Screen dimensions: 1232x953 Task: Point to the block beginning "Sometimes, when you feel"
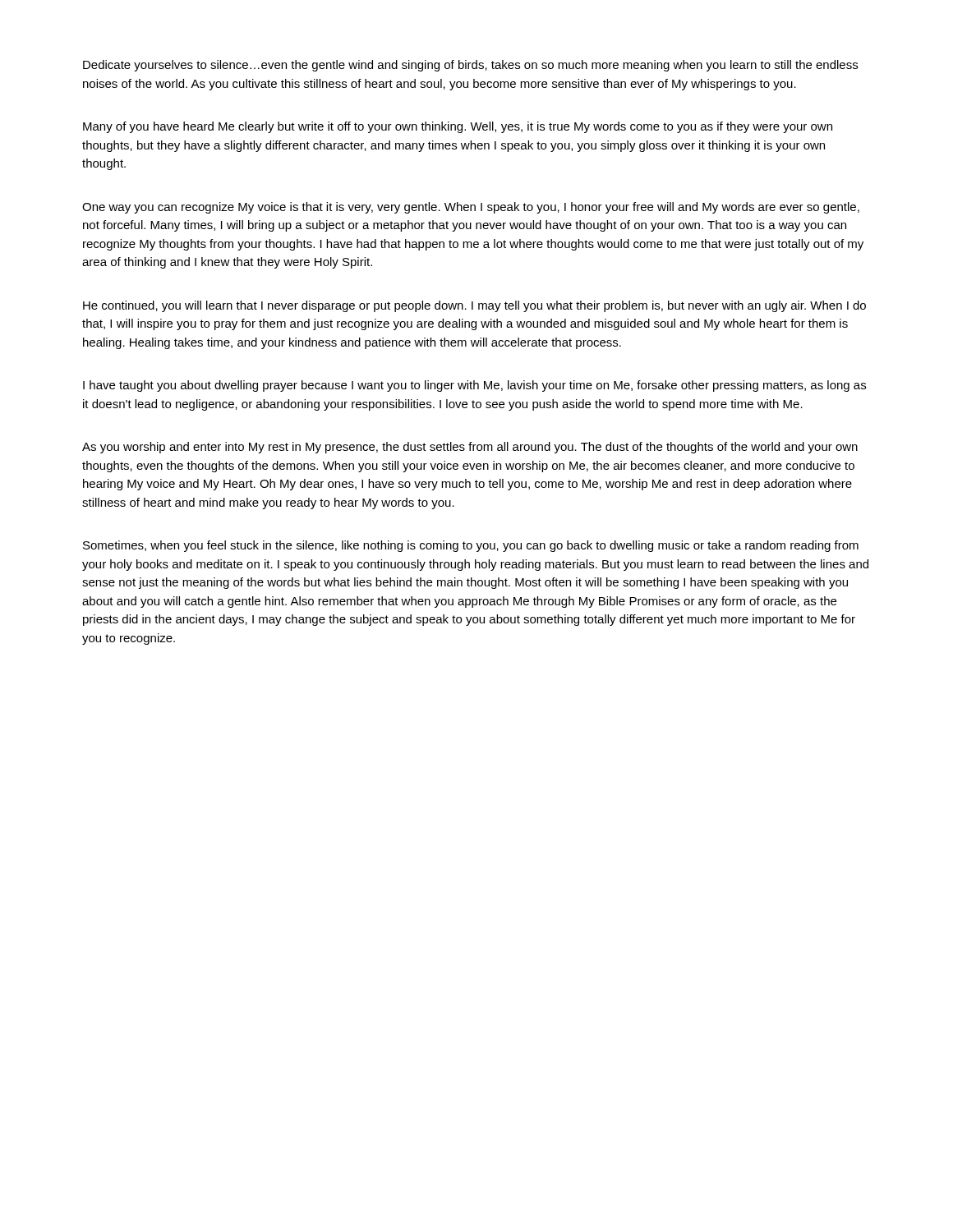pyautogui.click(x=476, y=591)
